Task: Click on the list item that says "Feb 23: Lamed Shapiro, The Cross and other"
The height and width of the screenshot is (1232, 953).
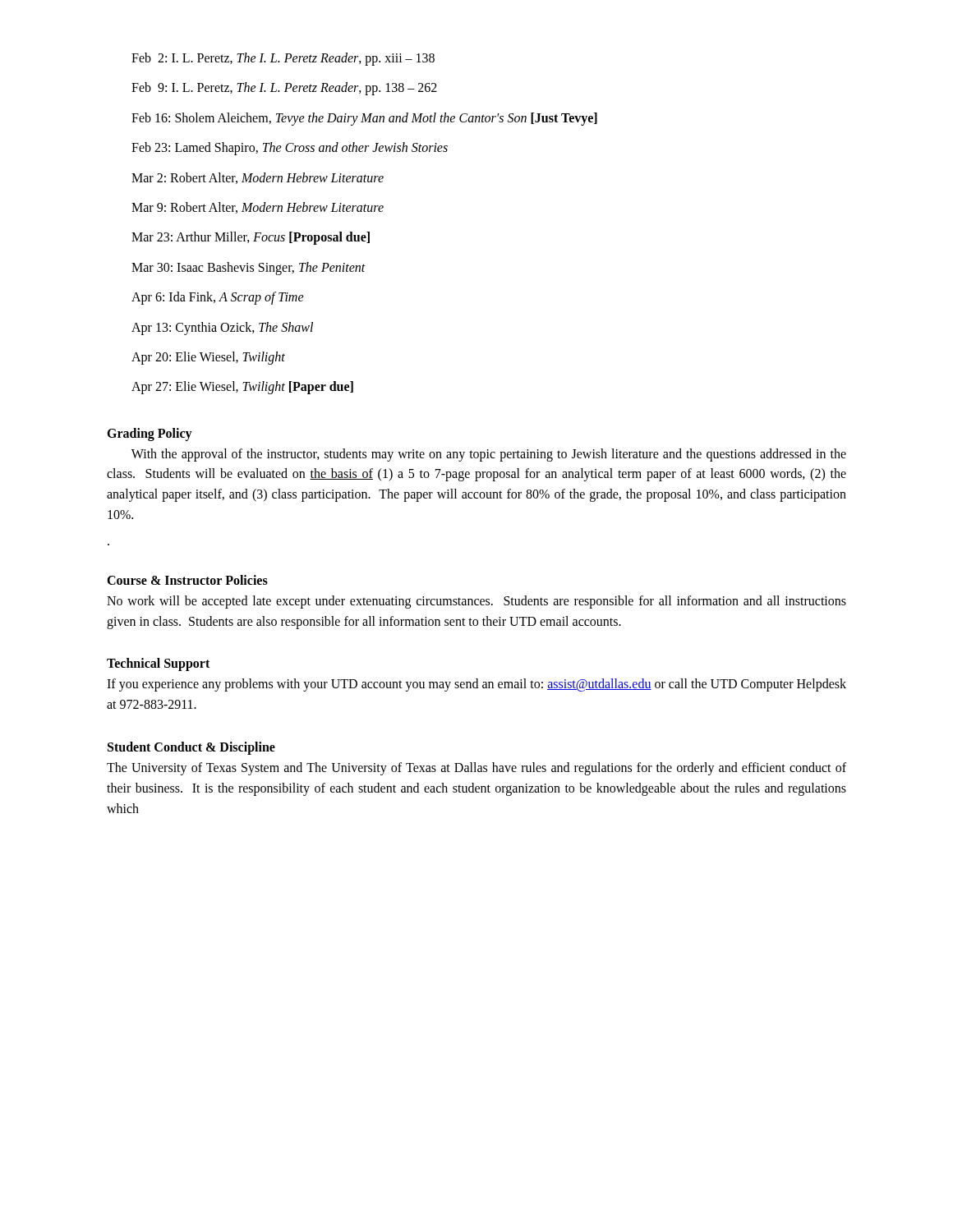Action: (290, 148)
